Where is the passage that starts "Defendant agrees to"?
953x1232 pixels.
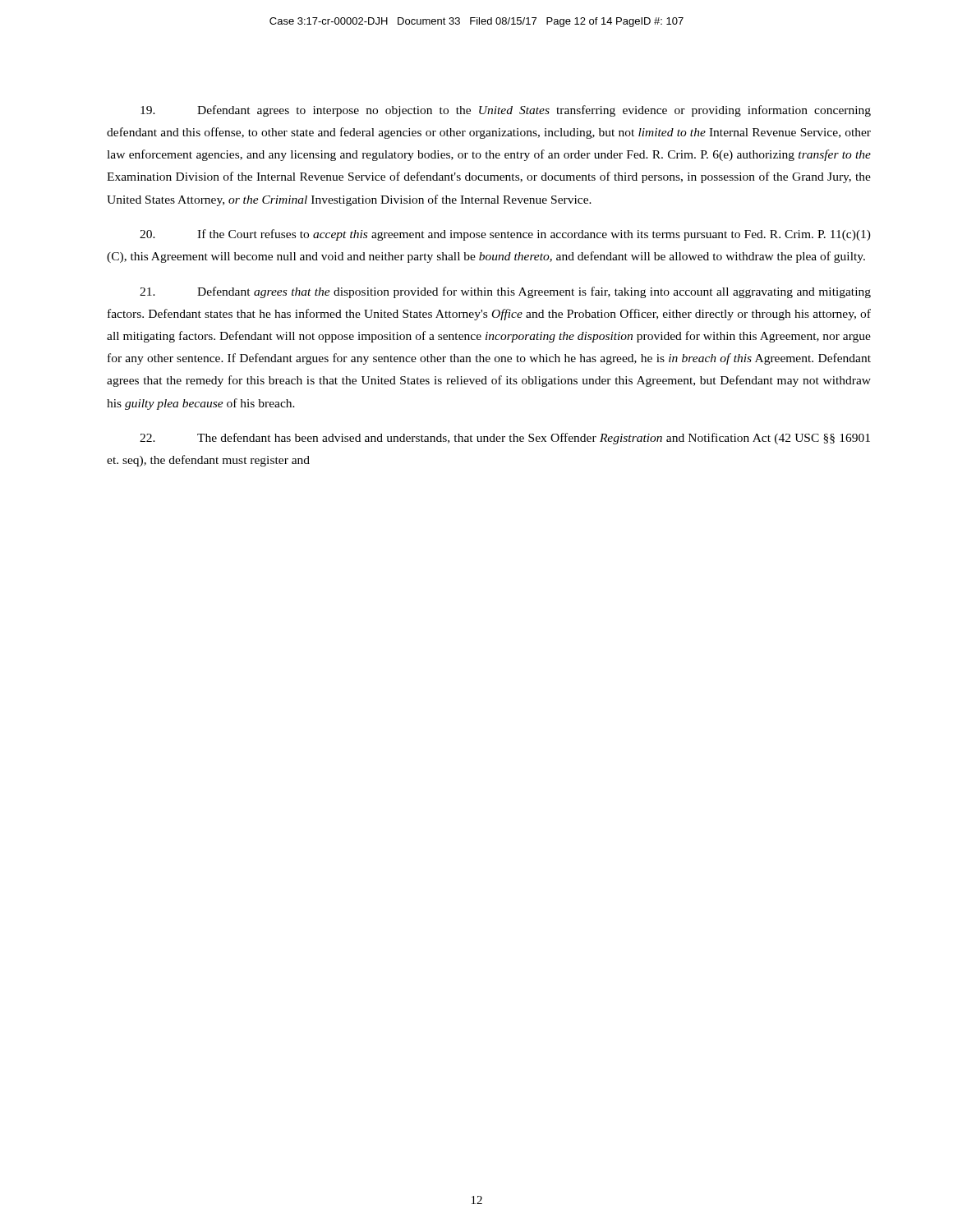(x=489, y=154)
